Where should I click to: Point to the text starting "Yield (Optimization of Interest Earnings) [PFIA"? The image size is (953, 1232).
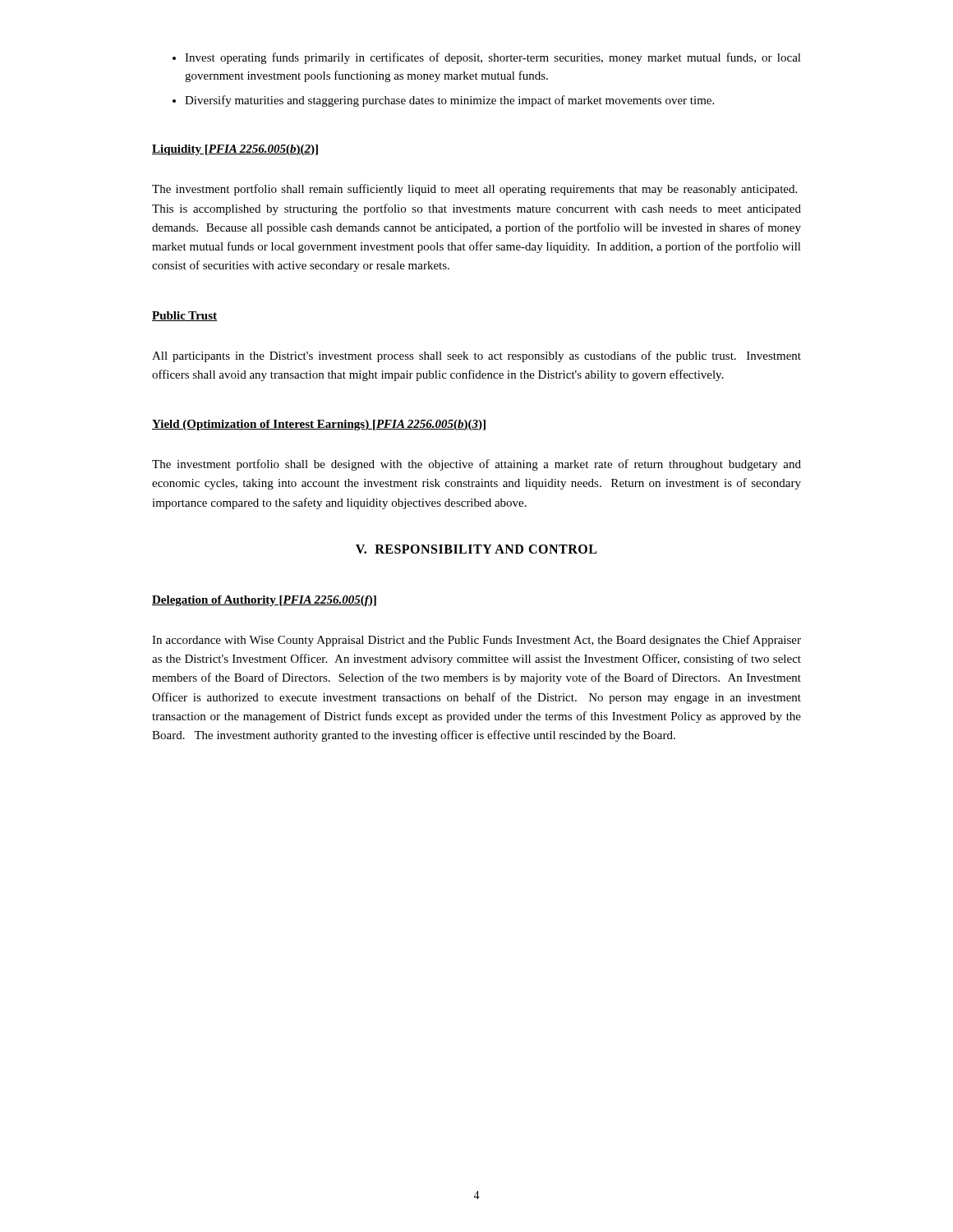[x=319, y=424]
